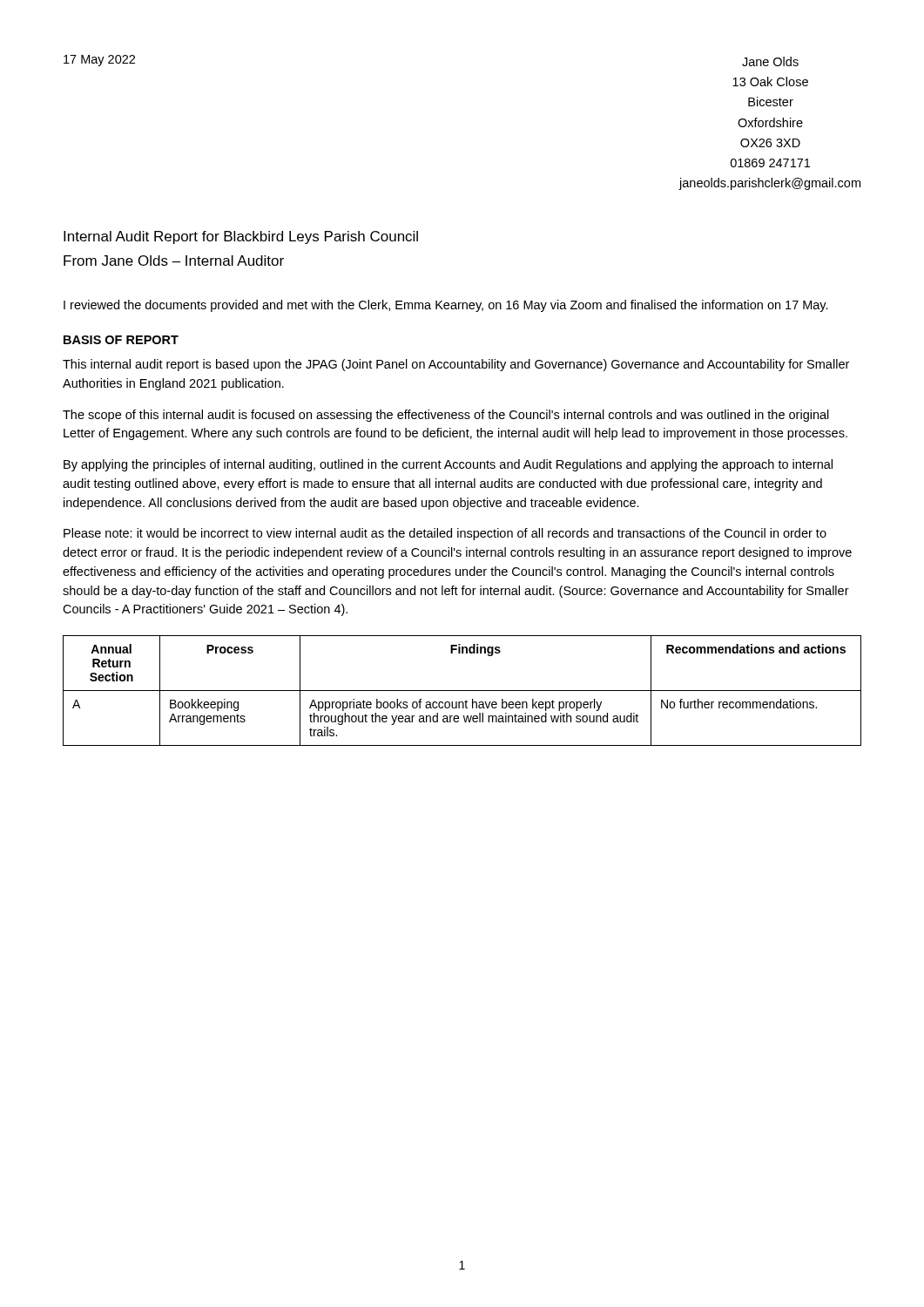Image resolution: width=924 pixels, height=1307 pixels.
Task: Click on the text block that says "I reviewed the documents"
Action: (446, 305)
